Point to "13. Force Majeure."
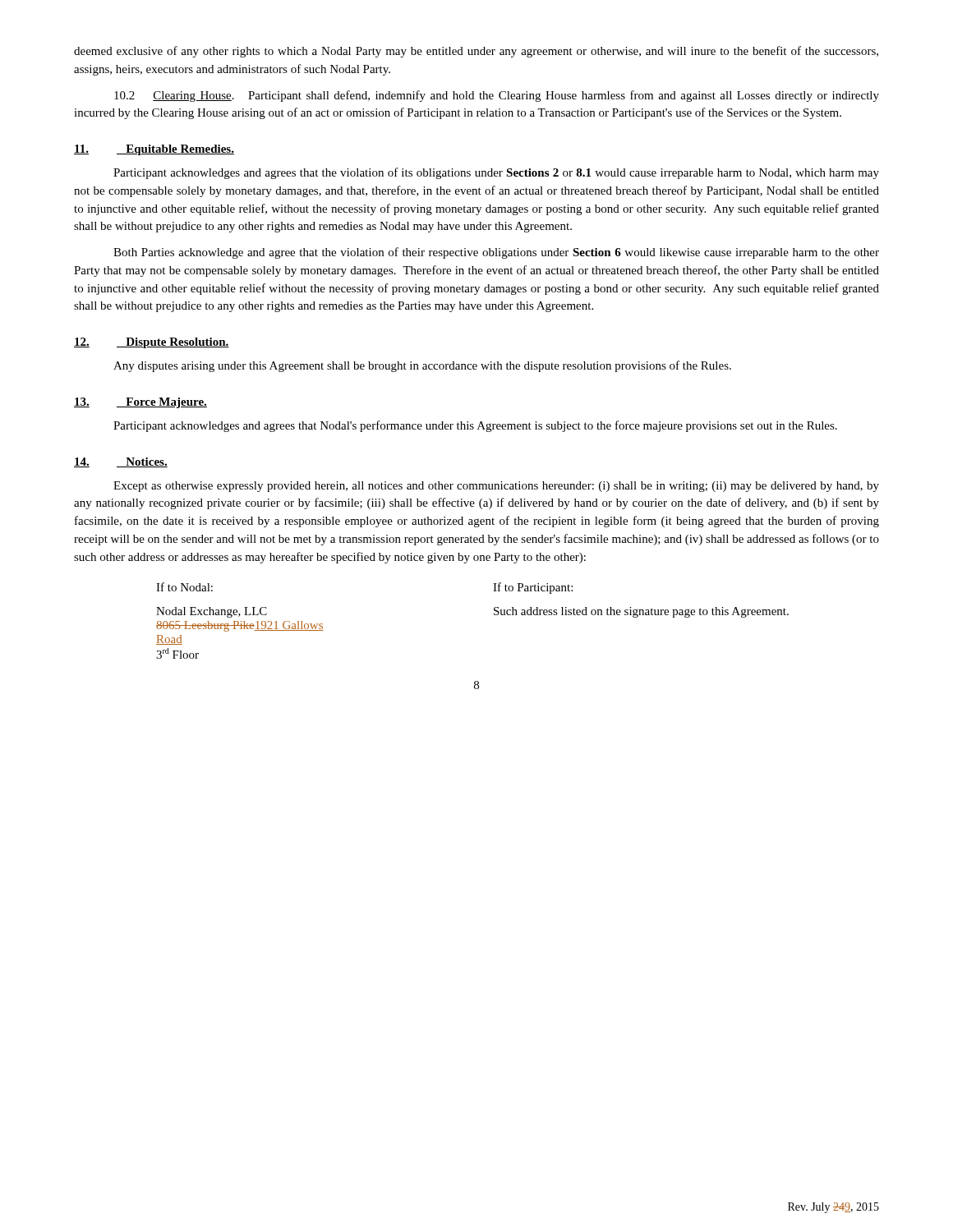Image resolution: width=953 pixels, height=1232 pixels. (140, 402)
